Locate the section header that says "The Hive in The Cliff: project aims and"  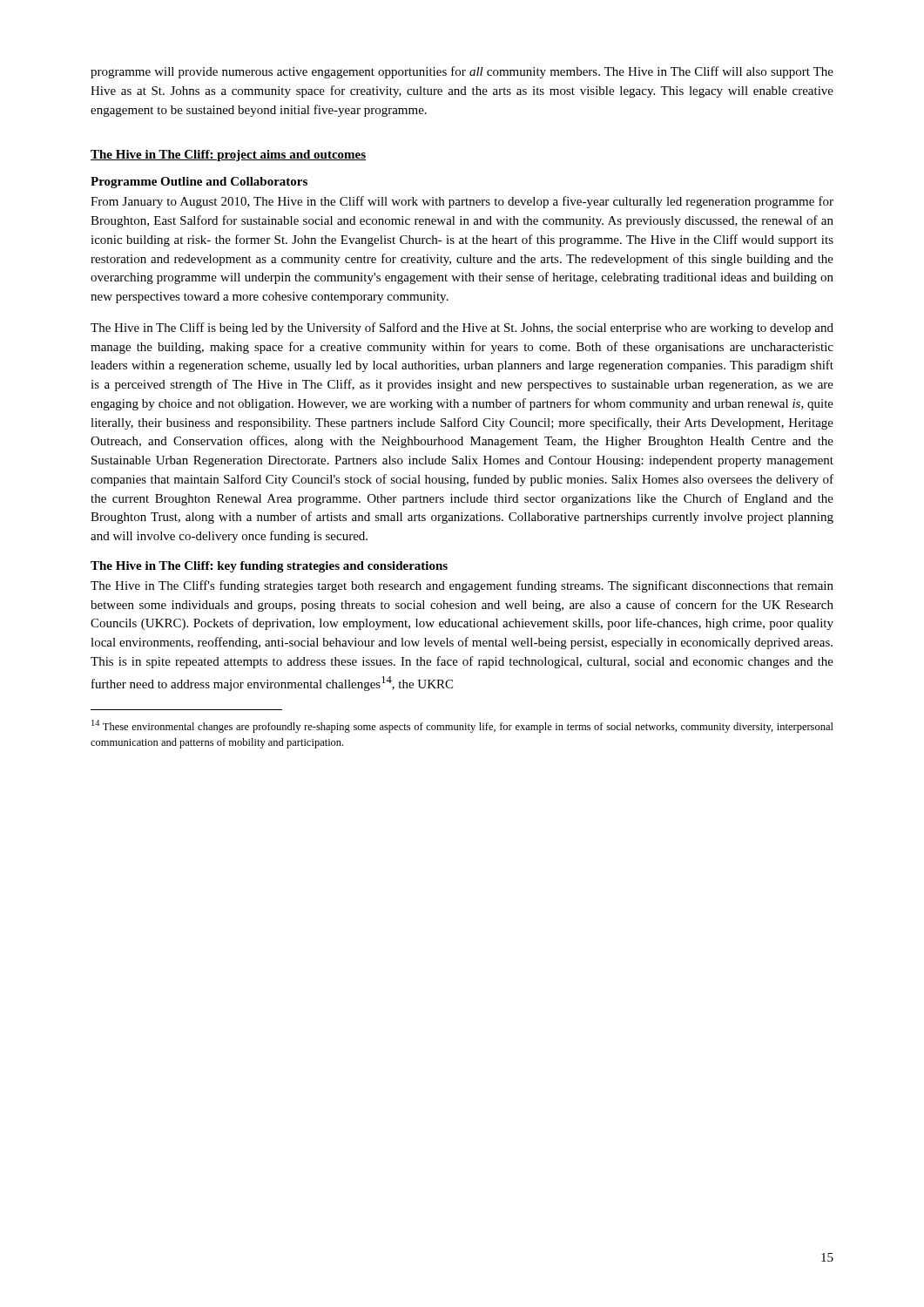(228, 154)
